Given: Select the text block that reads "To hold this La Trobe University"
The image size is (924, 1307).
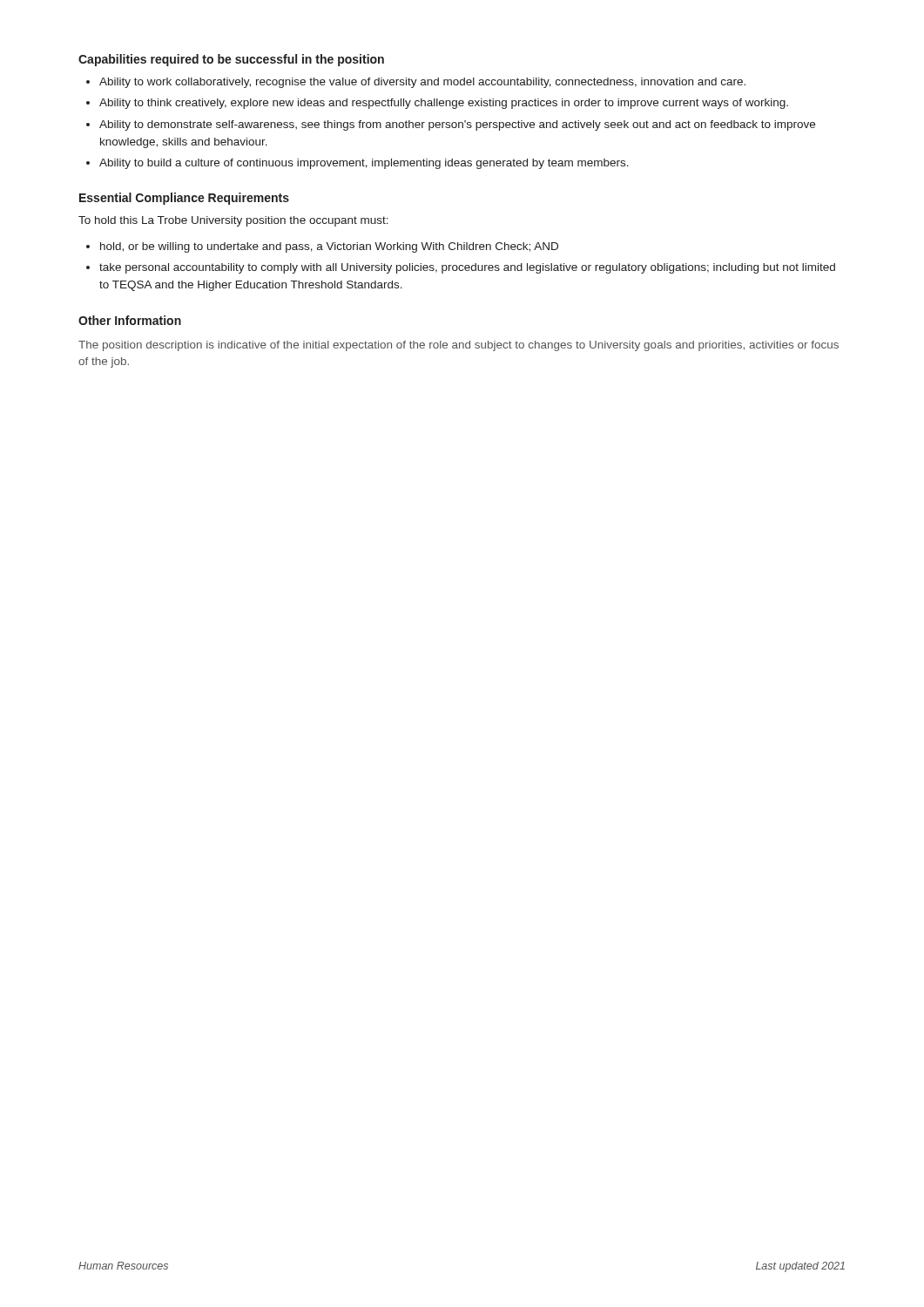Looking at the screenshot, I should point(234,220).
